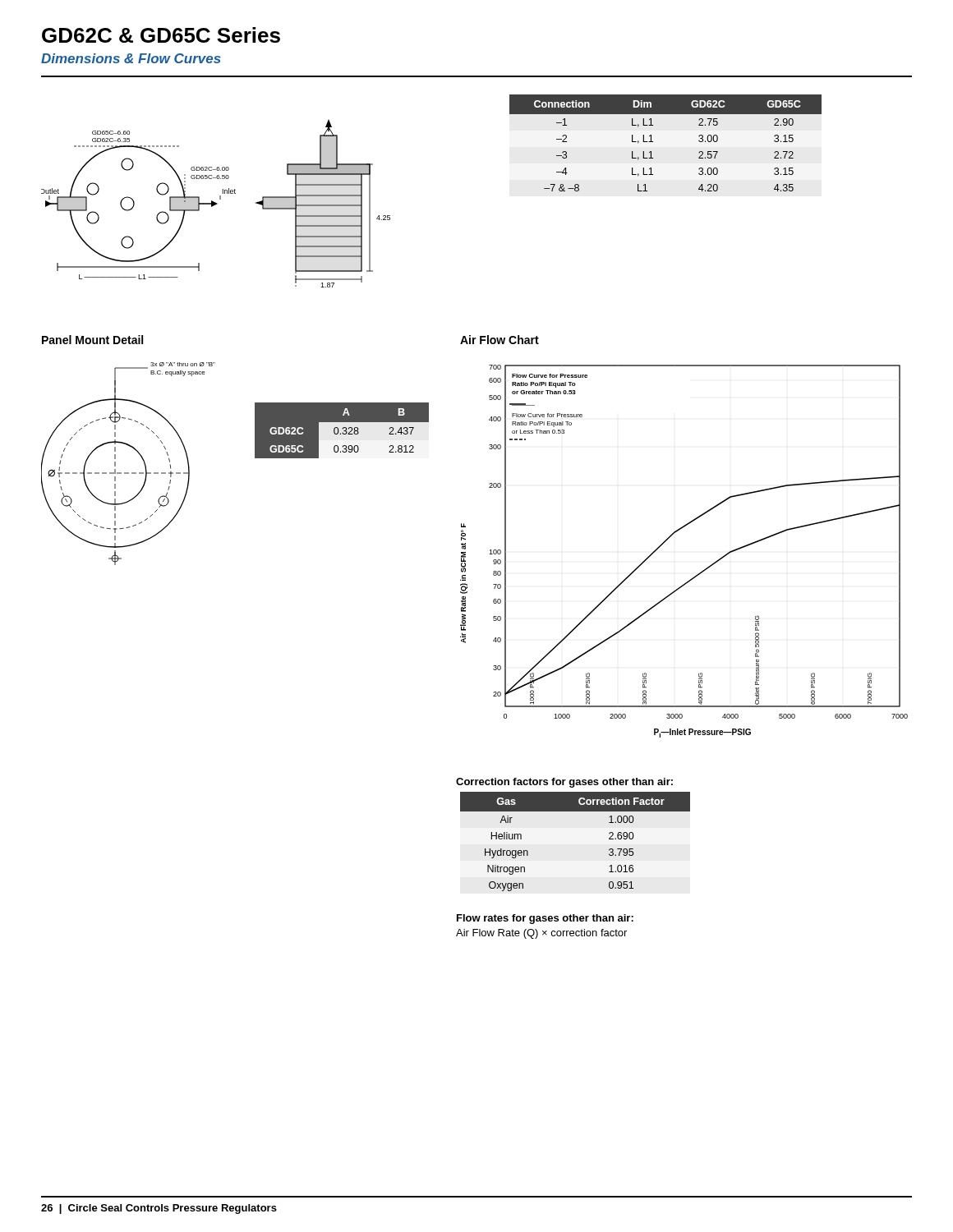The width and height of the screenshot is (953, 1232).
Task: Locate the continuous plot
Action: tap(686, 559)
